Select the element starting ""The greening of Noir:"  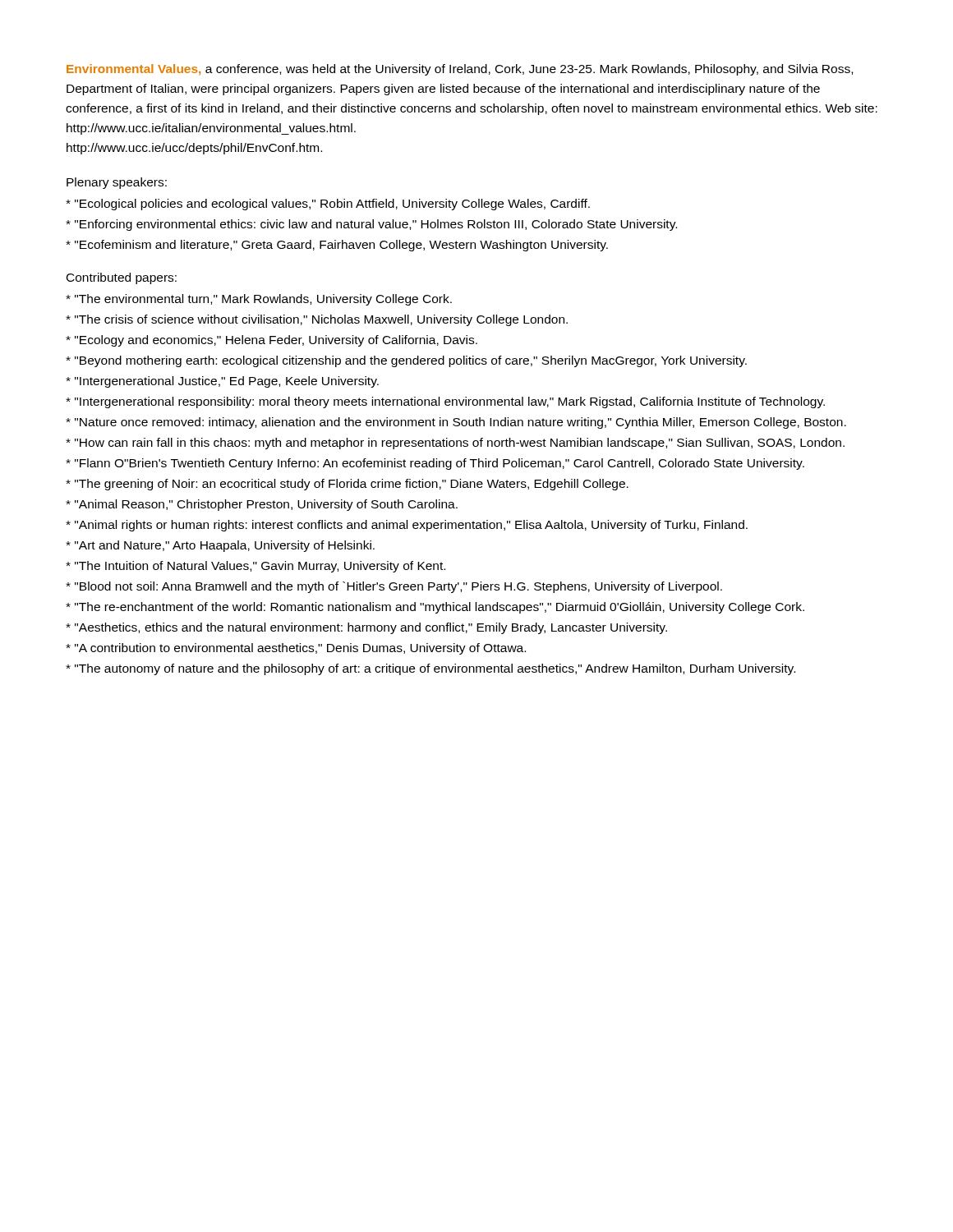(x=347, y=484)
